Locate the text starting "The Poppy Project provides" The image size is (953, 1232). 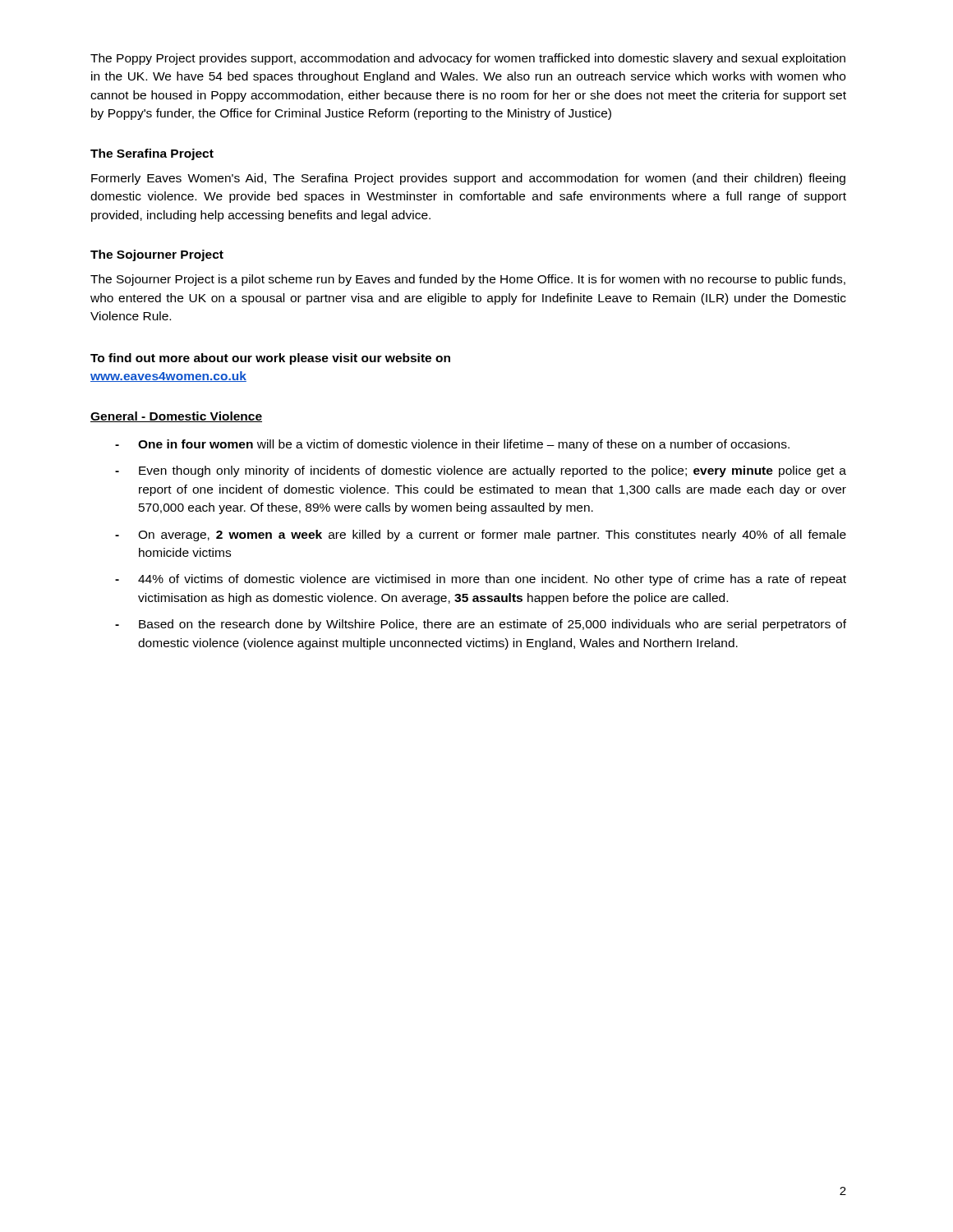[468, 86]
